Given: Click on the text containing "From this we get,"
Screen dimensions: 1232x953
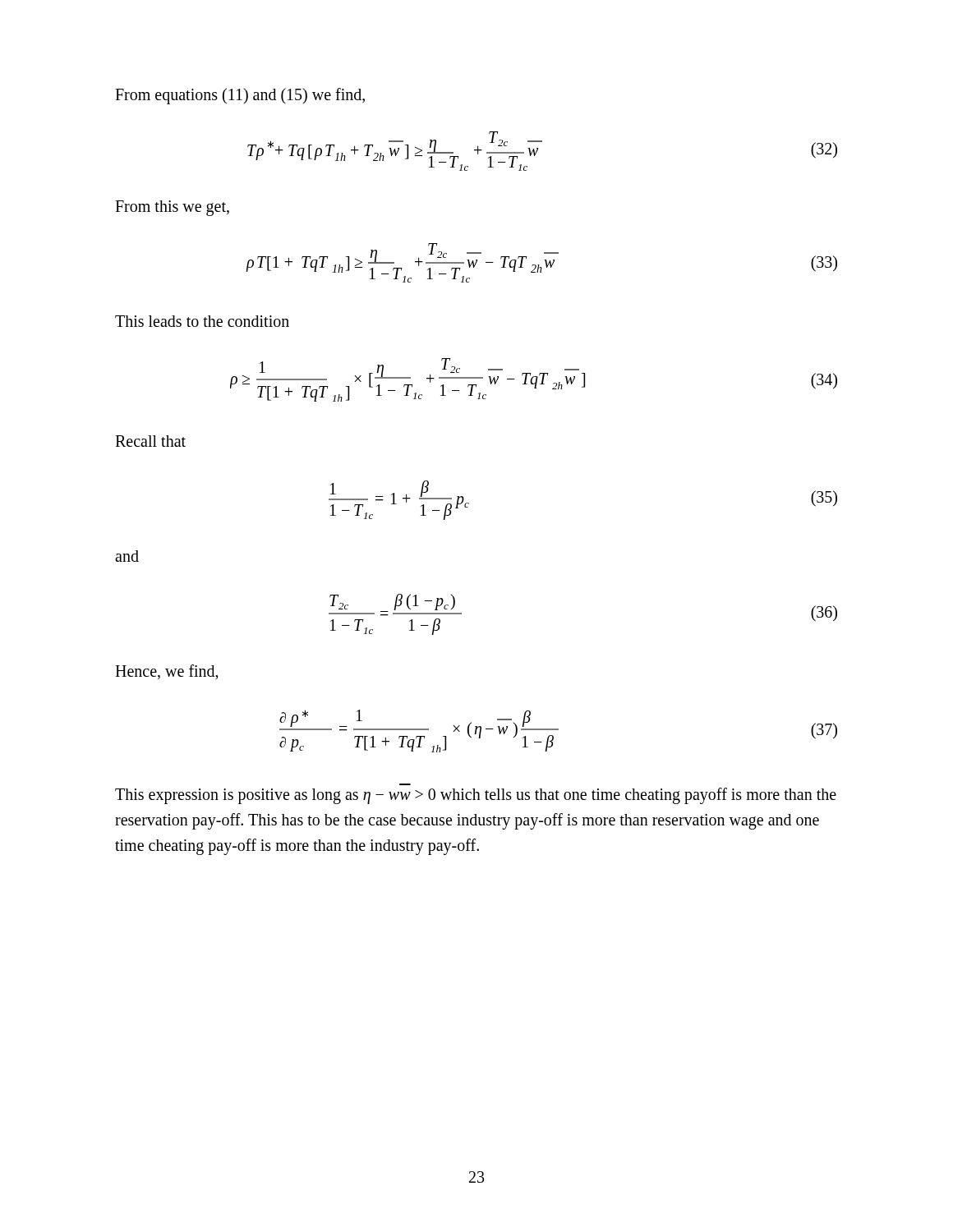Looking at the screenshot, I should [173, 206].
